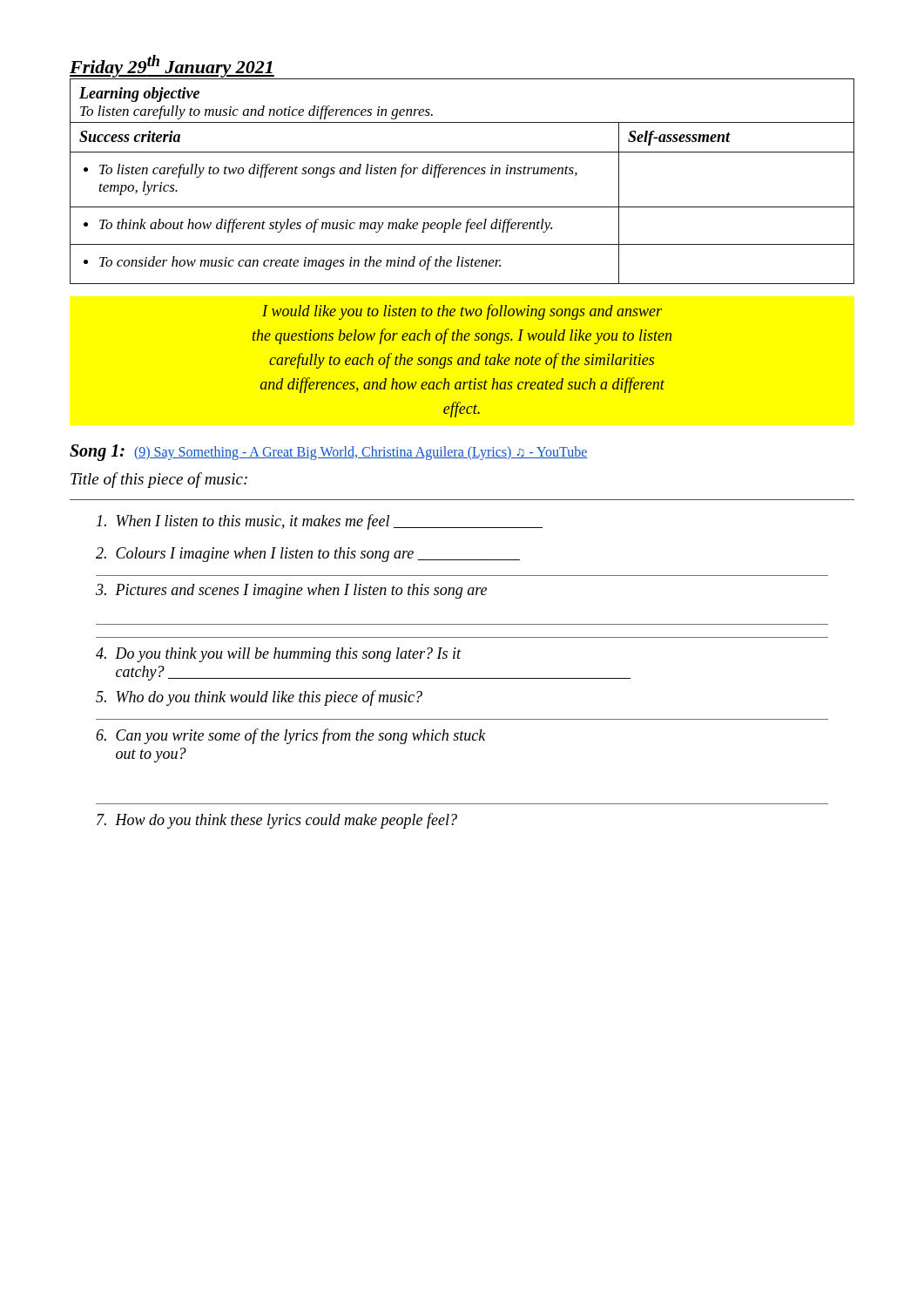Image resolution: width=924 pixels, height=1307 pixels.
Task: Select the list item that says "6. Can you write some of"
Action: [x=291, y=744]
